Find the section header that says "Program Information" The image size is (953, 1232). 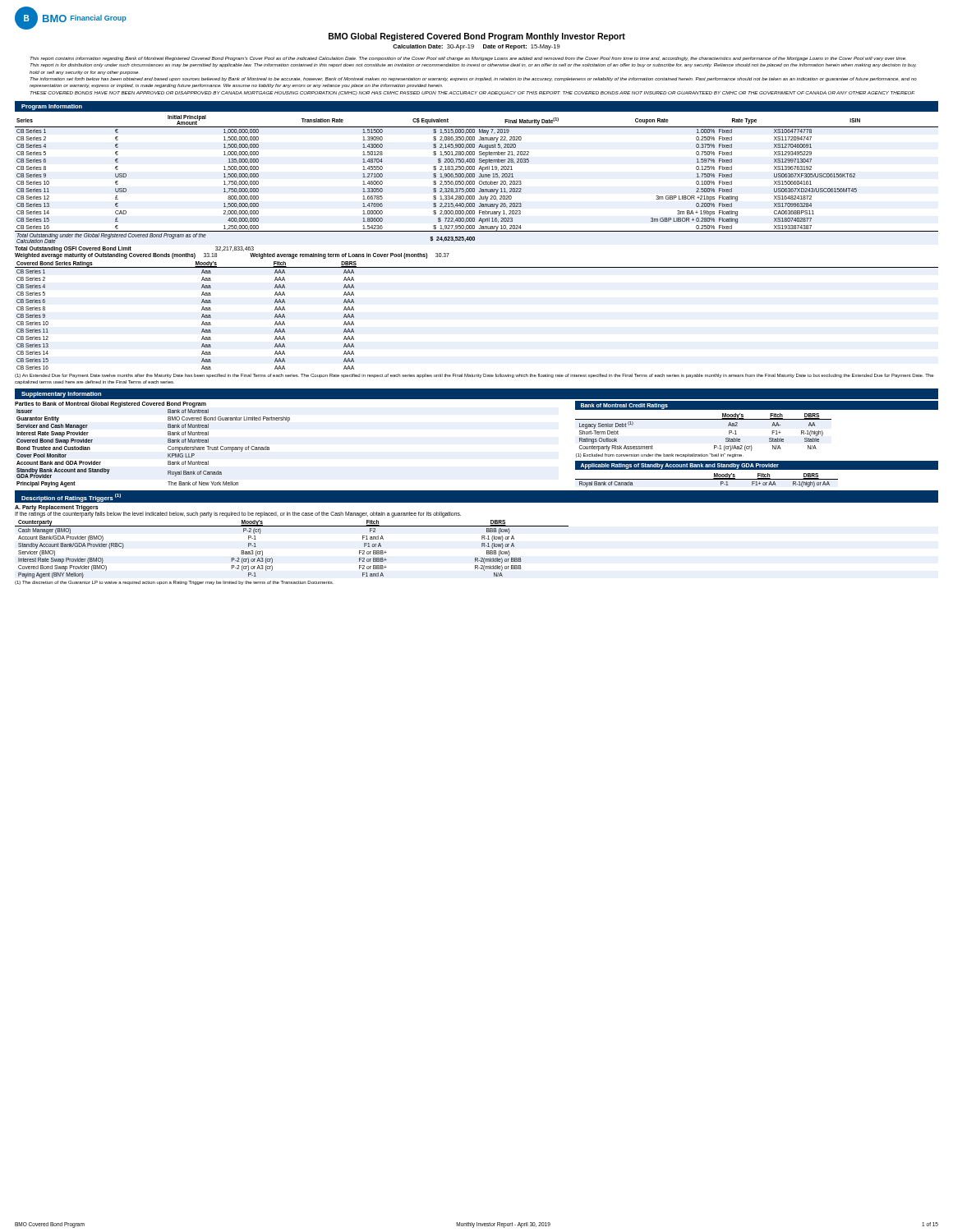[52, 106]
